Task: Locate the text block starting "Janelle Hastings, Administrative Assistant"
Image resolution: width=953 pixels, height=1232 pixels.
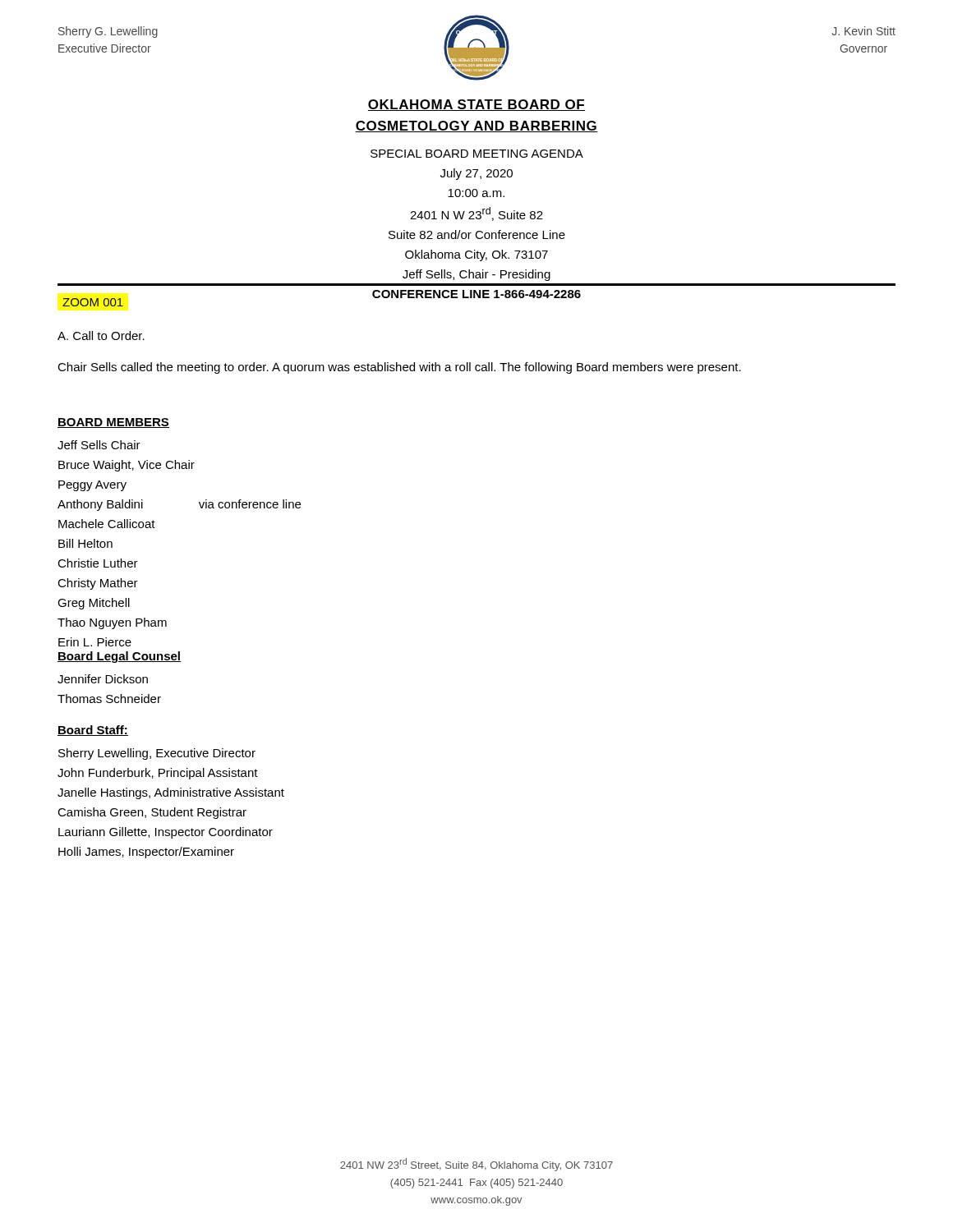Action: (171, 792)
